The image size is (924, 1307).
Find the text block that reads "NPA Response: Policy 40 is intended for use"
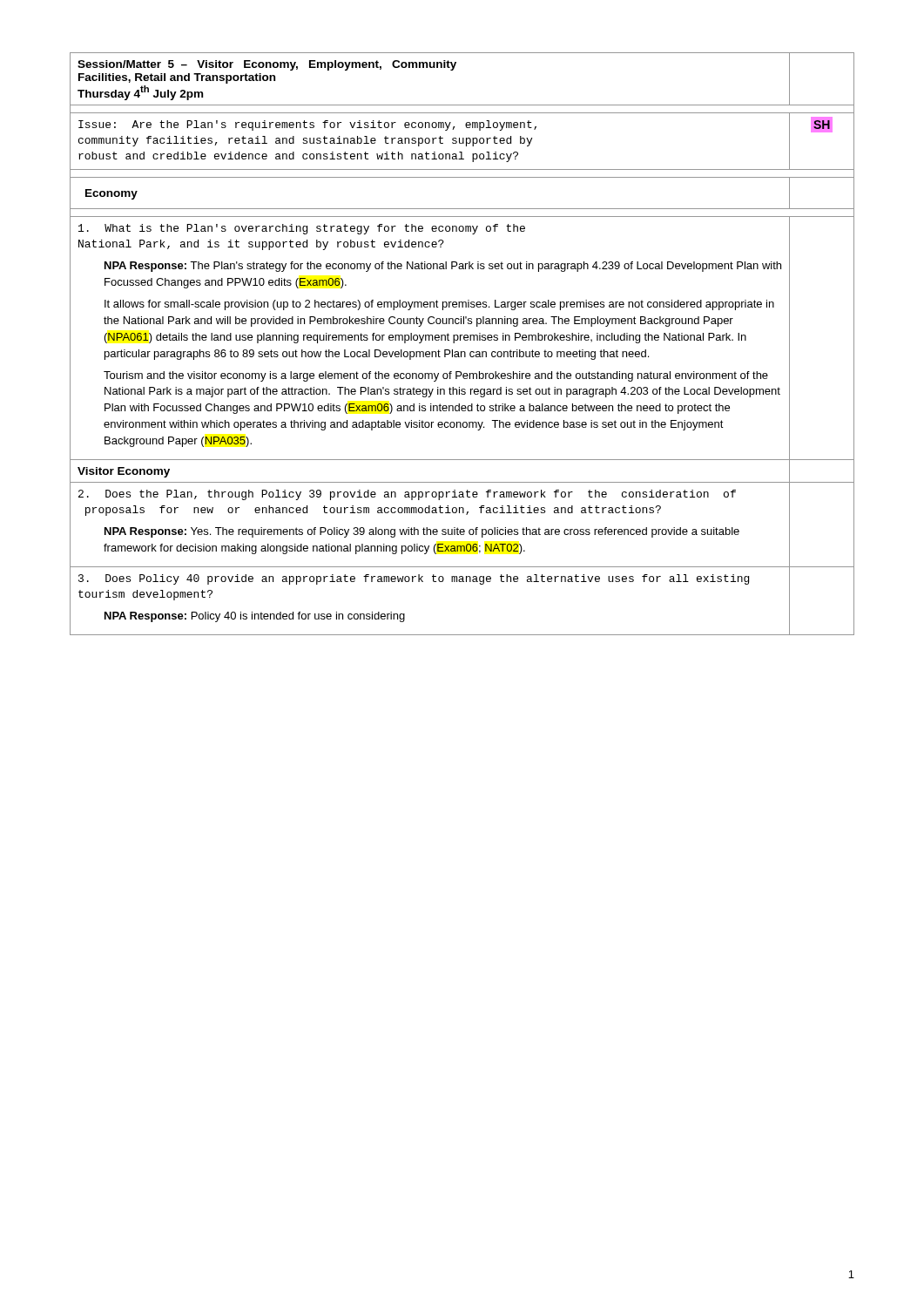[x=255, y=617]
